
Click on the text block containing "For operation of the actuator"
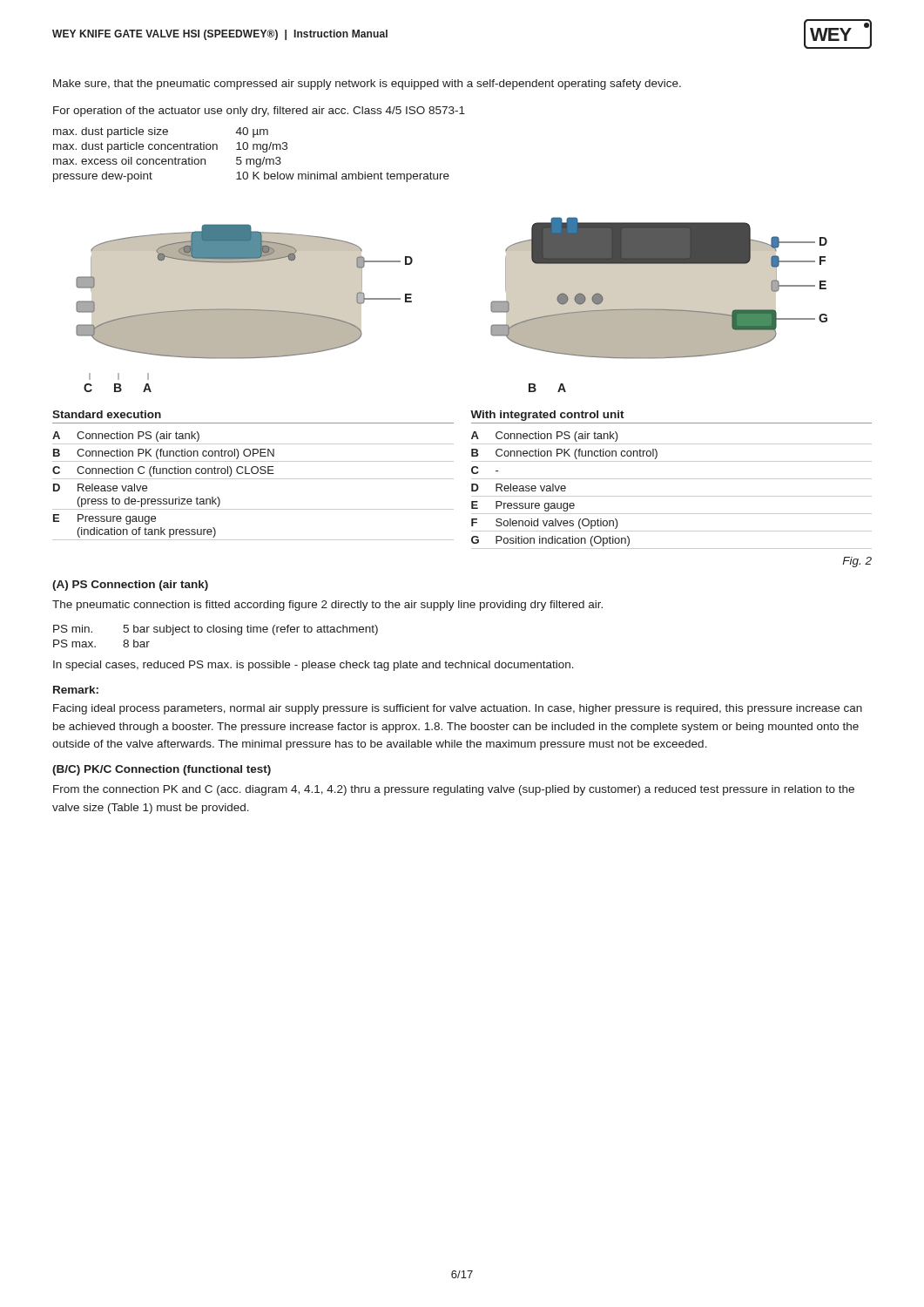pos(259,110)
